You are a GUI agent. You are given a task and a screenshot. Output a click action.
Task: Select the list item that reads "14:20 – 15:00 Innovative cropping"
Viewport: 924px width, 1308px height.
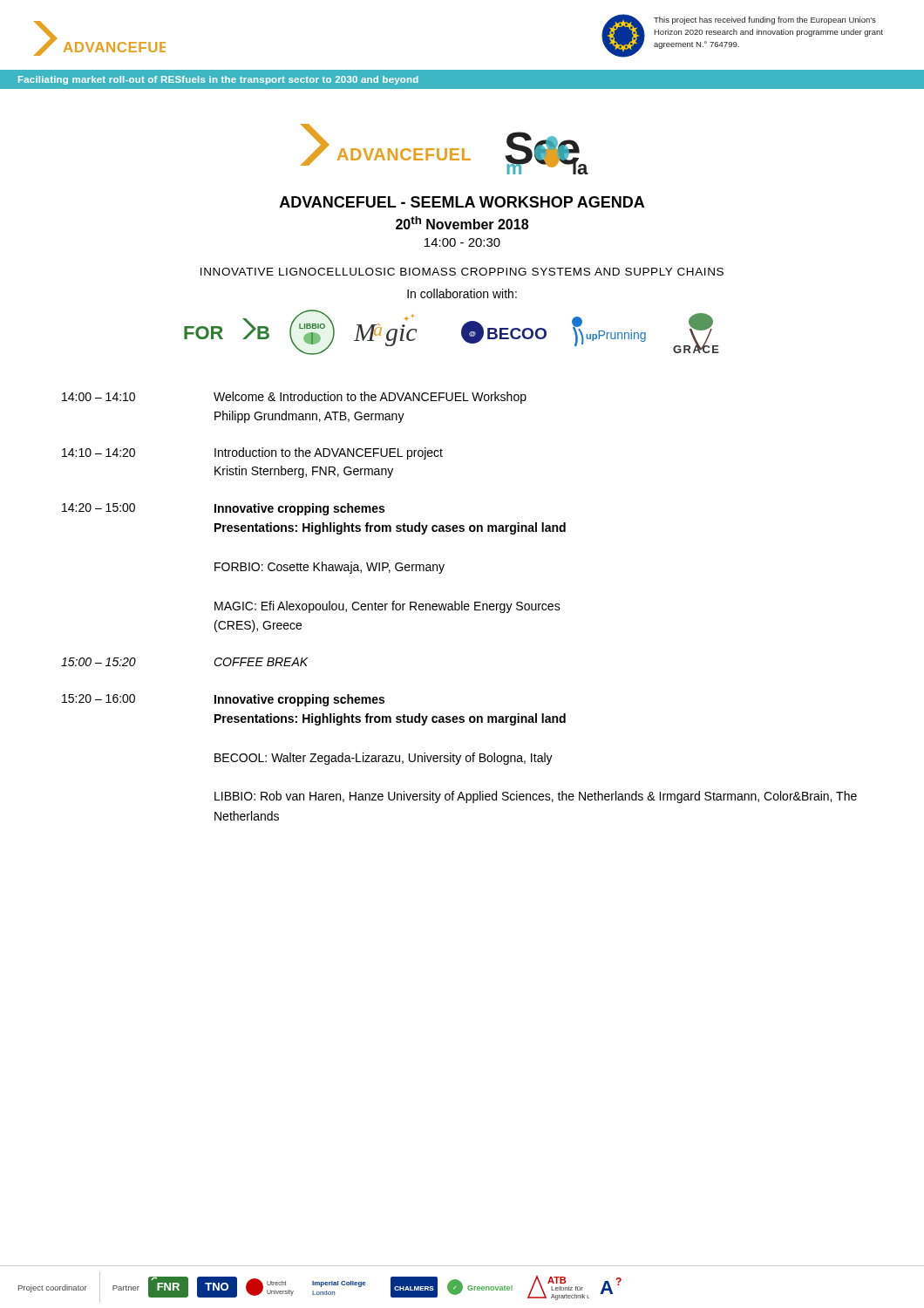(223, 509)
